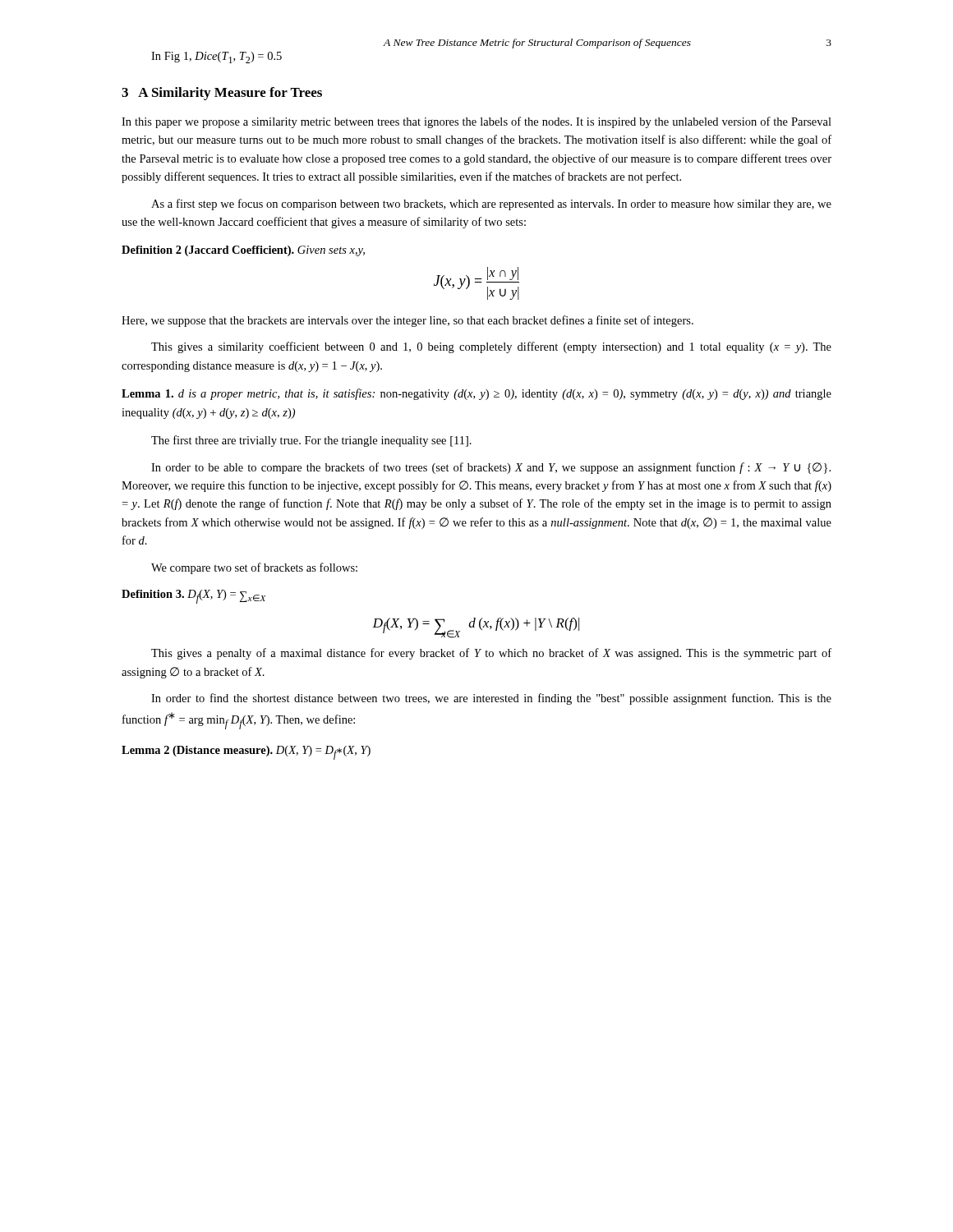Select the element starting "In order to be able"
The height and width of the screenshot is (1232, 953).
(476, 504)
